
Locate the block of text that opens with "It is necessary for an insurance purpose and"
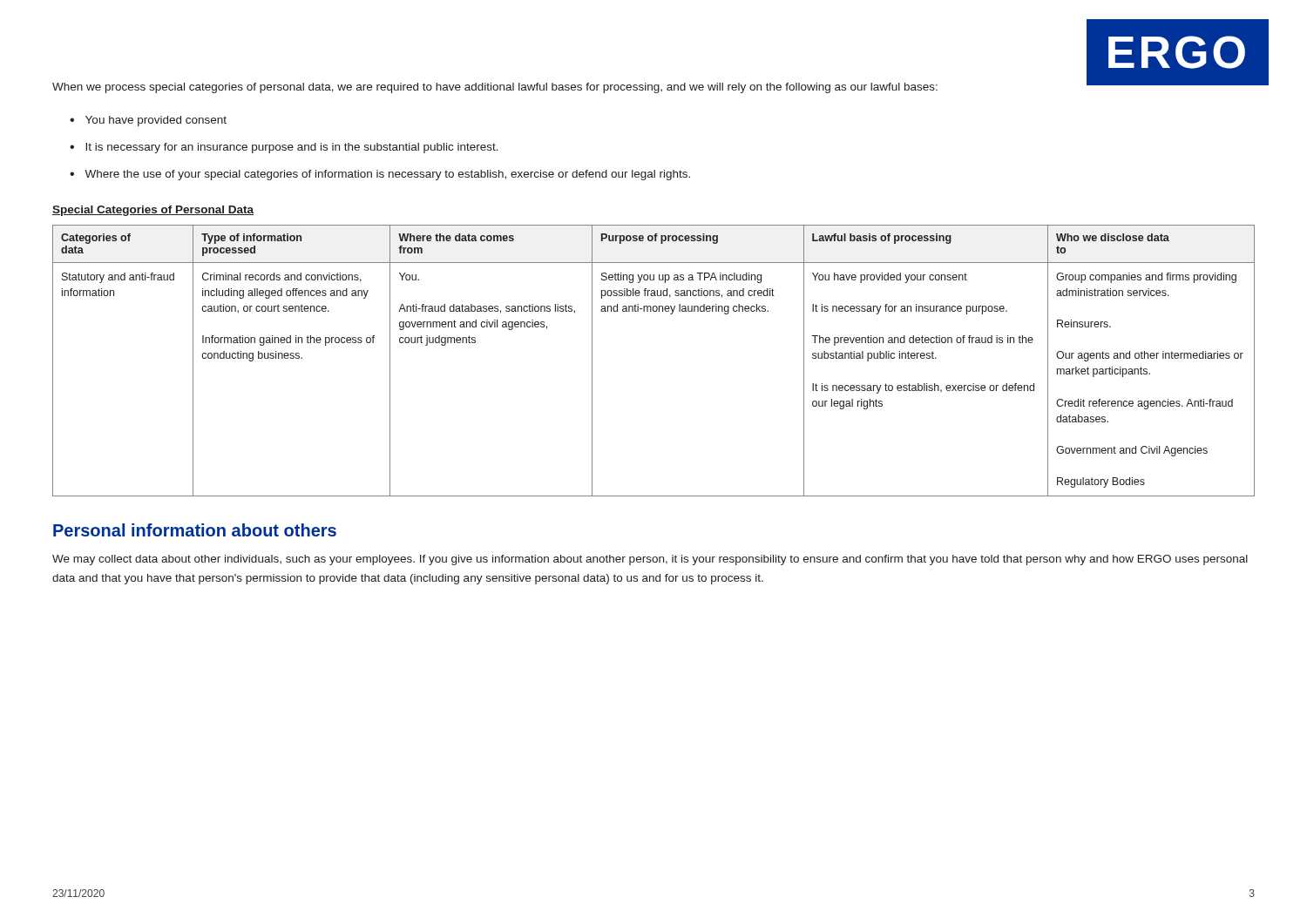click(292, 147)
